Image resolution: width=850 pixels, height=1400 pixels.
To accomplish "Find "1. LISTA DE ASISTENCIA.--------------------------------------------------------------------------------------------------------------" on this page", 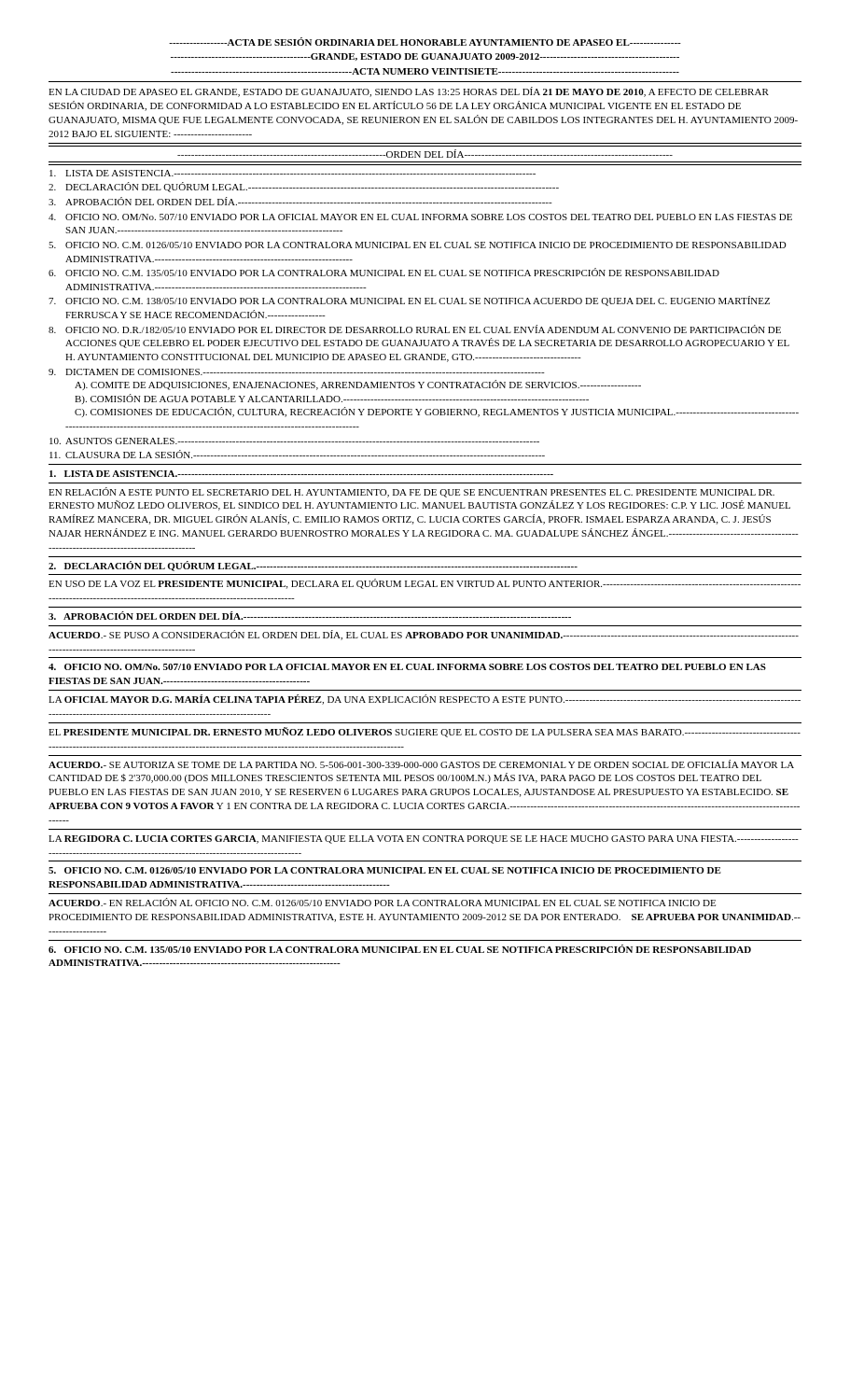I will (301, 473).
